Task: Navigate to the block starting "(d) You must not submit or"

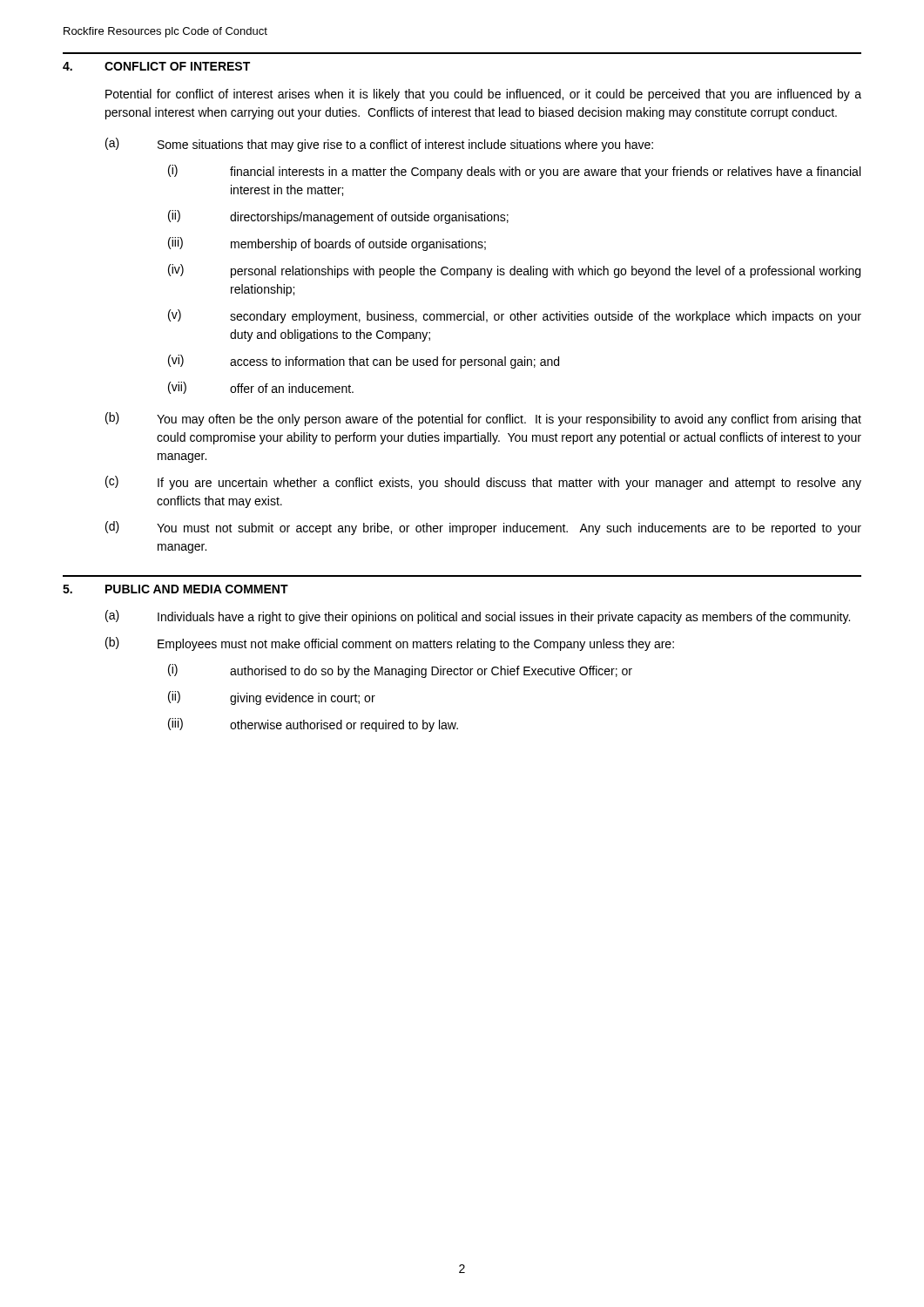Action: point(483,538)
